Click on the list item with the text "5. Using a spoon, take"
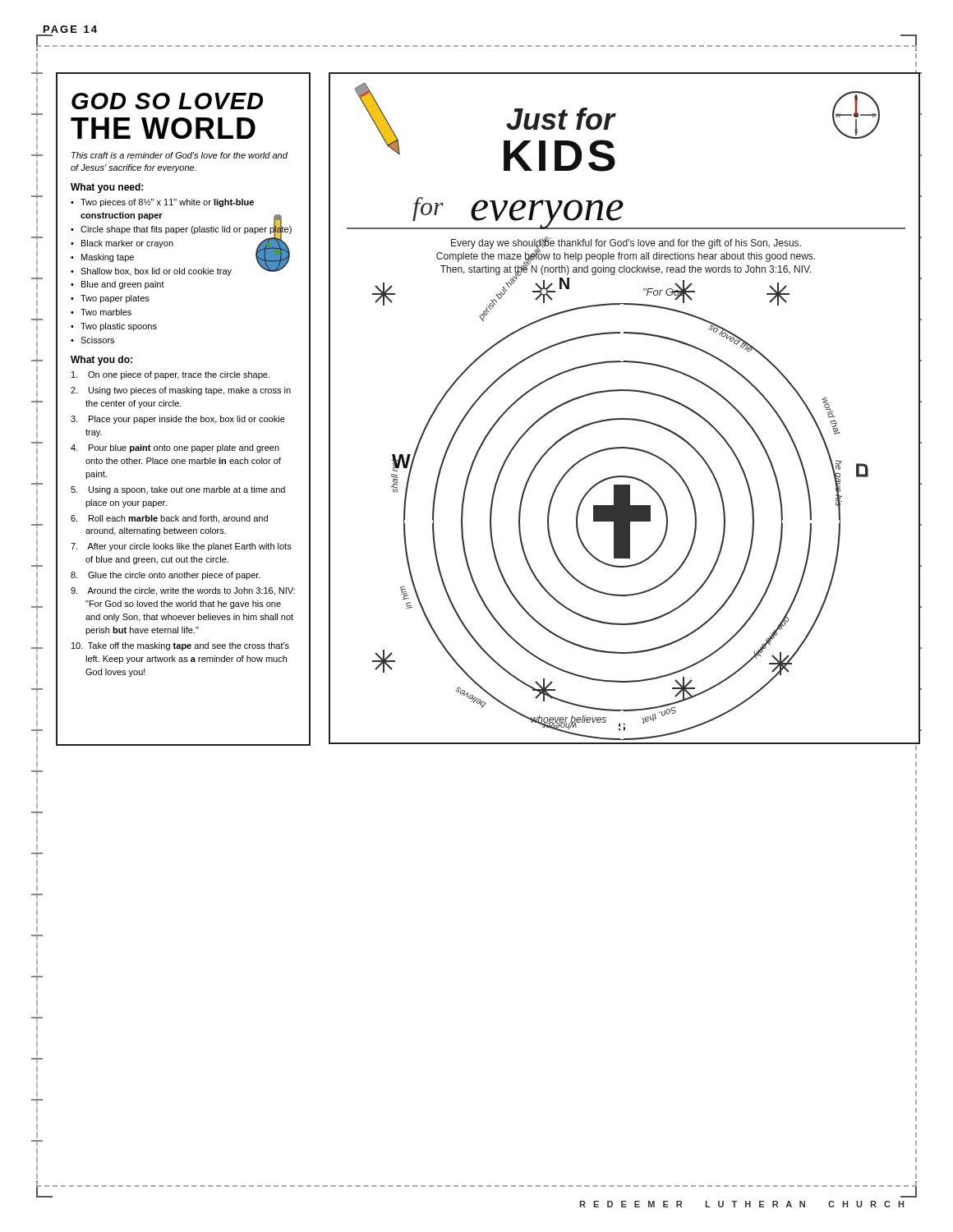The height and width of the screenshot is (1232, 953). tap(178, 495)
